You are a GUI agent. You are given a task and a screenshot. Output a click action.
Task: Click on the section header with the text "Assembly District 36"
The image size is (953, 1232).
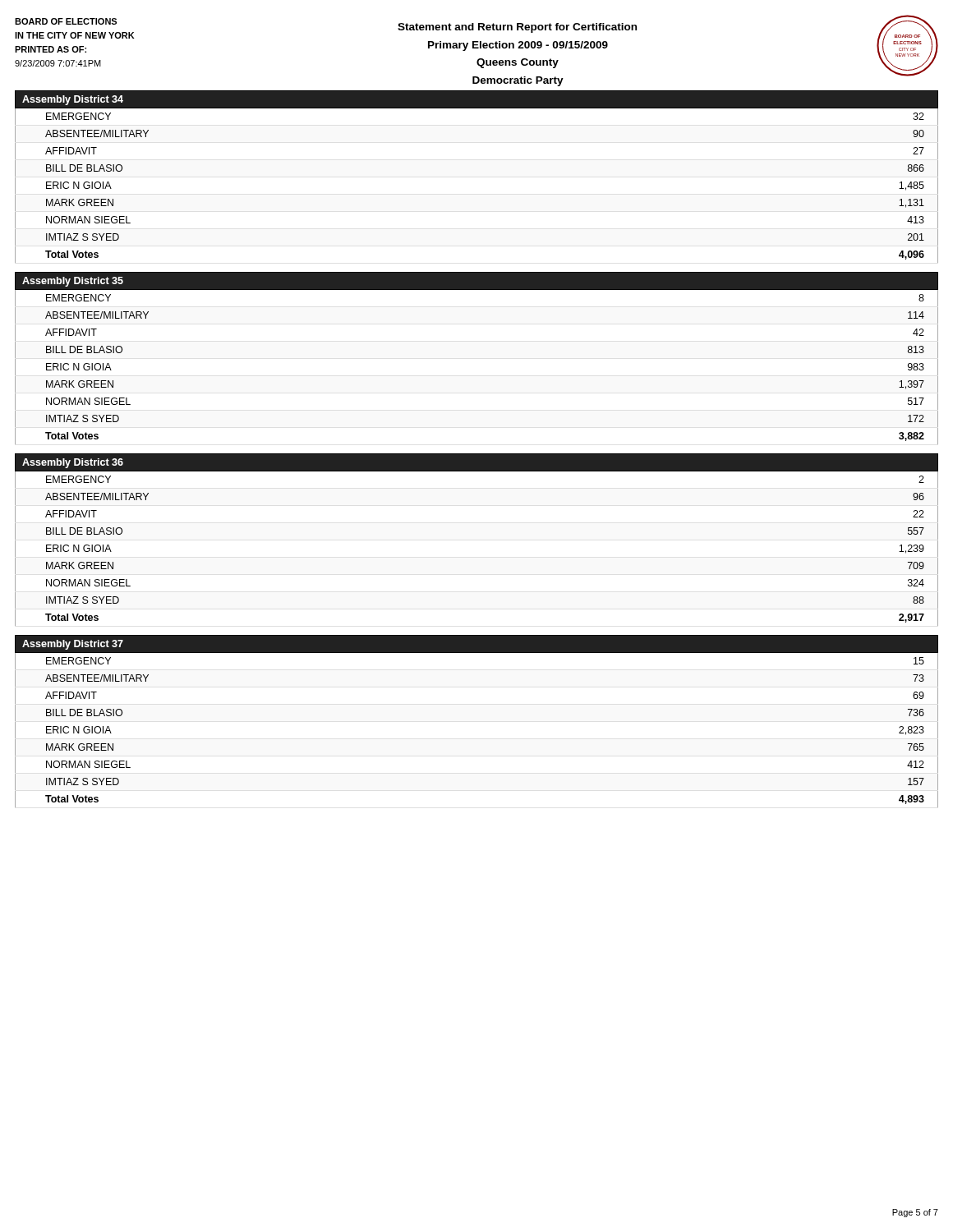click(73, 462)
